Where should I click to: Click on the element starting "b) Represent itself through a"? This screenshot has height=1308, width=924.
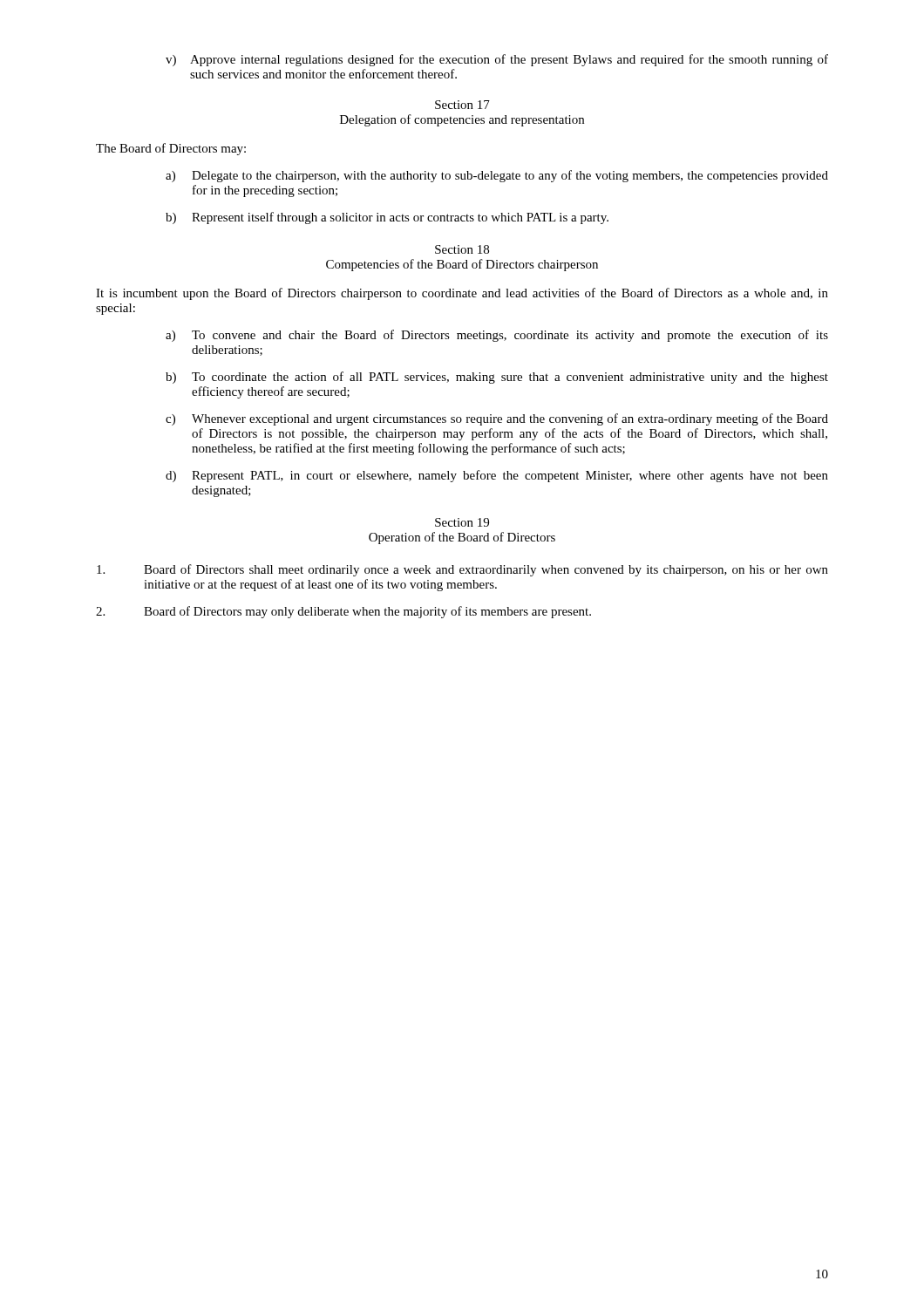click(497, 218)
